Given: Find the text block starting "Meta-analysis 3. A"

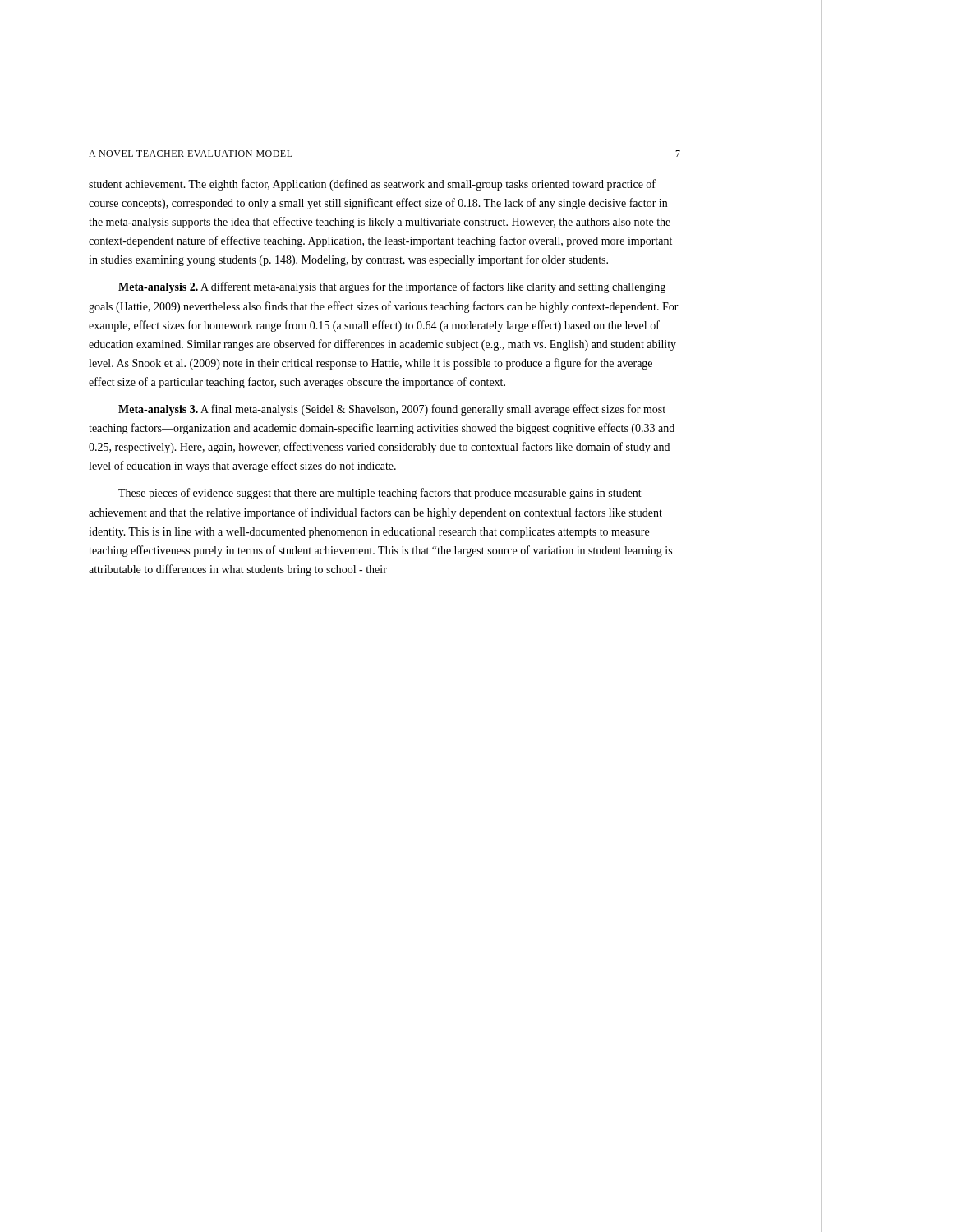Looking at the screenshot, I should click(382, 438).
